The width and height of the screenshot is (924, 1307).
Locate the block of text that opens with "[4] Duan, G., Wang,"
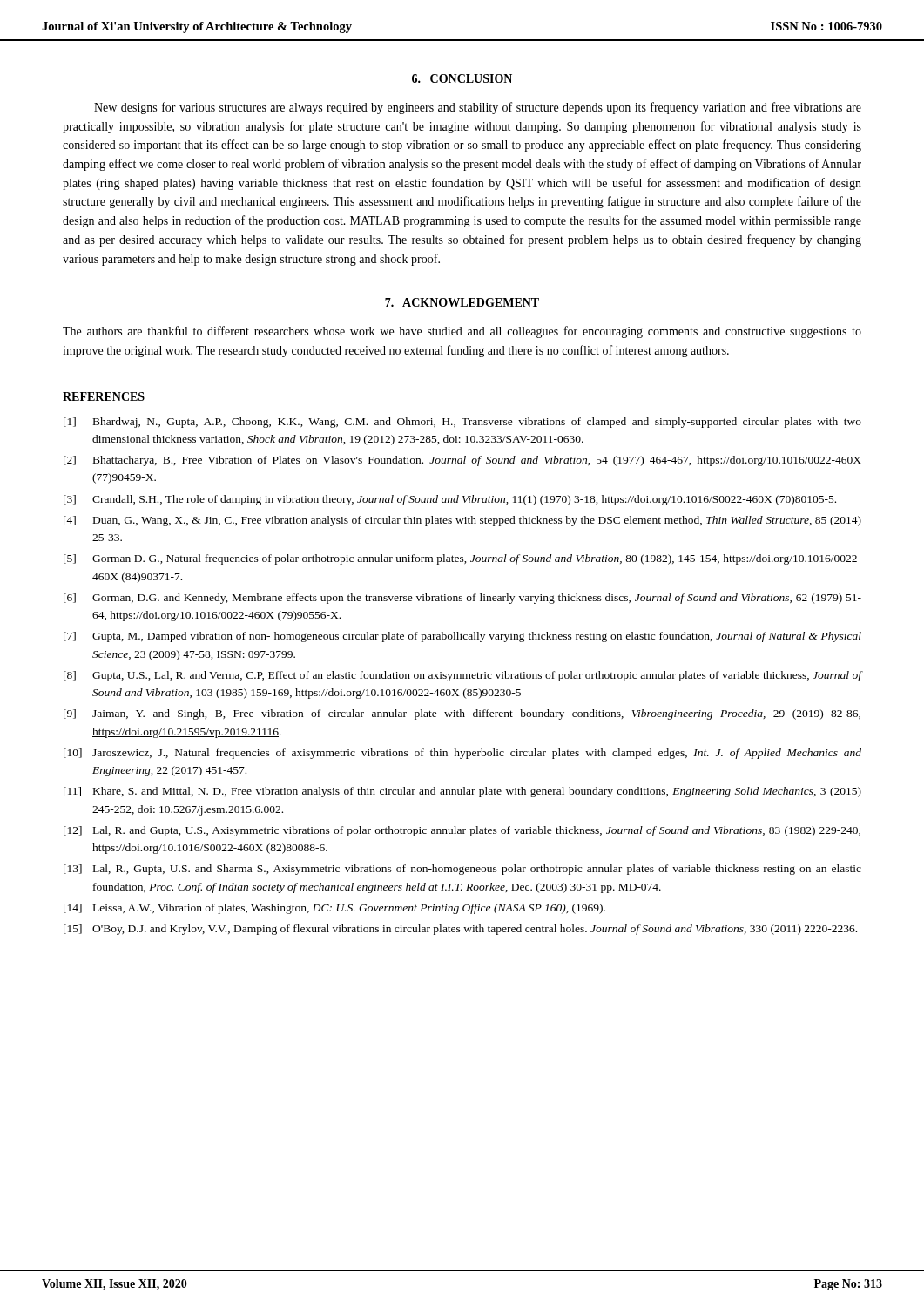(x=462, y=529)
